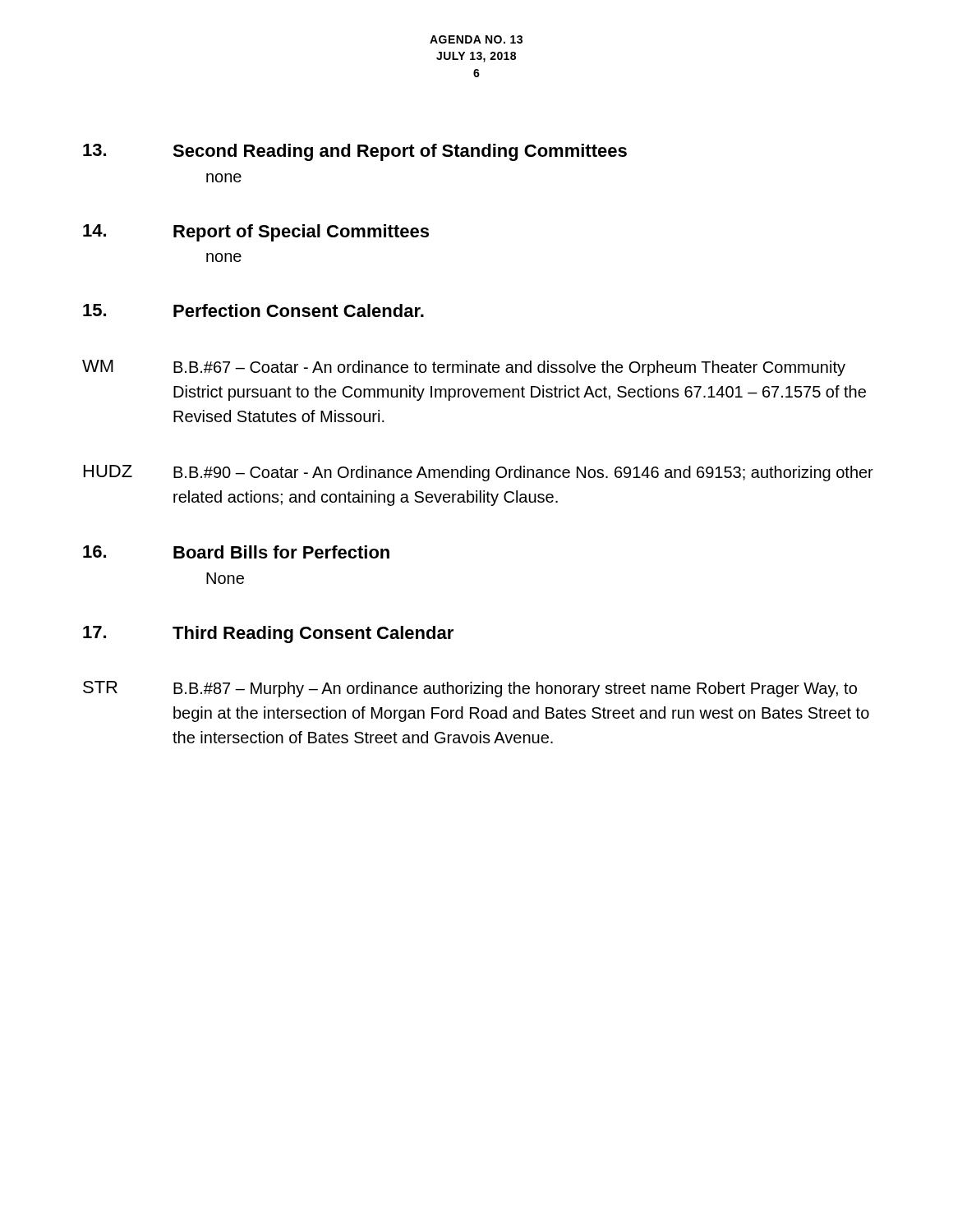The image size is (953, 1232).
Task: Click where it says "17. Third Reading Consent Calendar"
Action: [x=268, y=634]
